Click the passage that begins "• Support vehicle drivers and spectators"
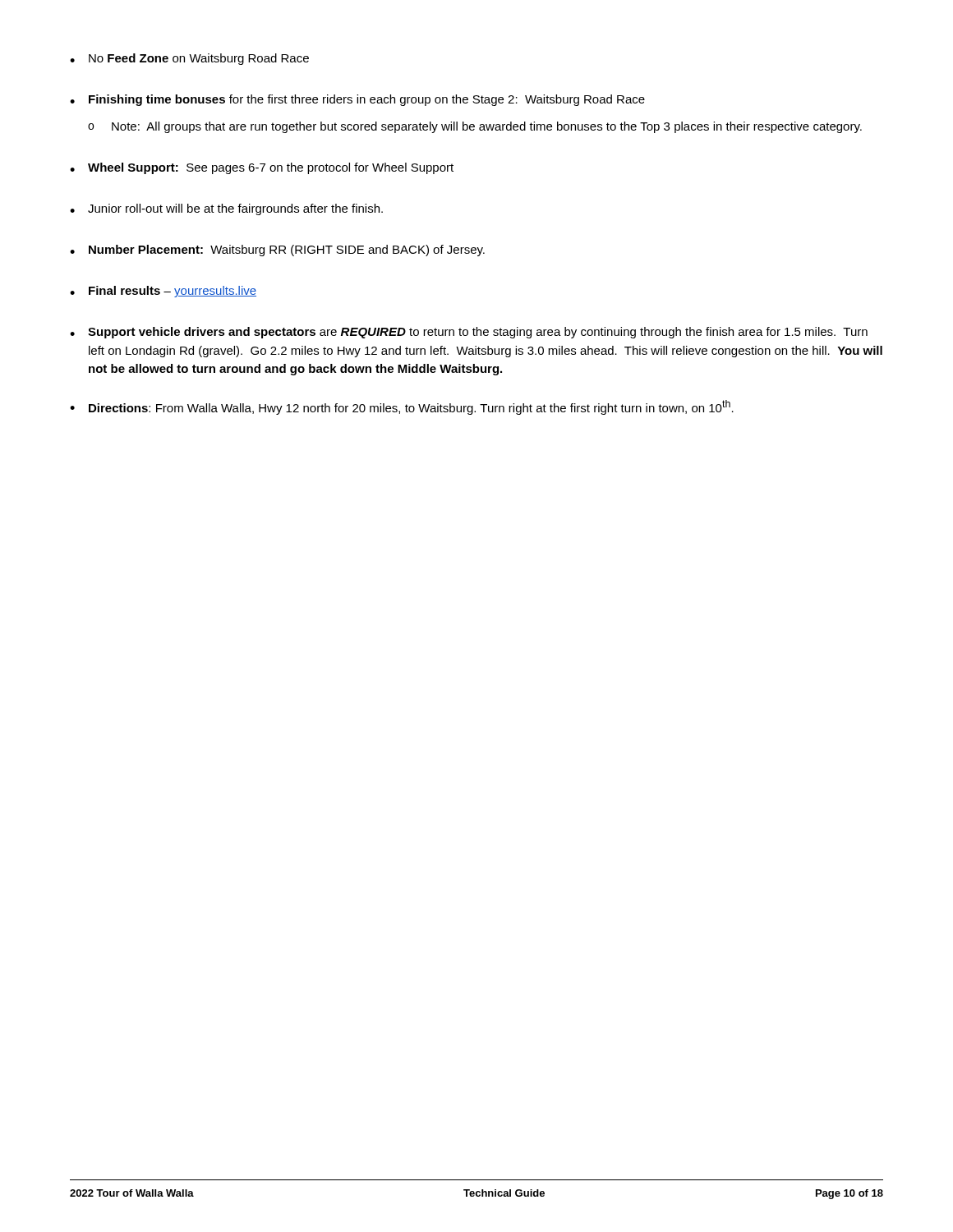This screenshot has height=1232, width=953. pos(476,351)
